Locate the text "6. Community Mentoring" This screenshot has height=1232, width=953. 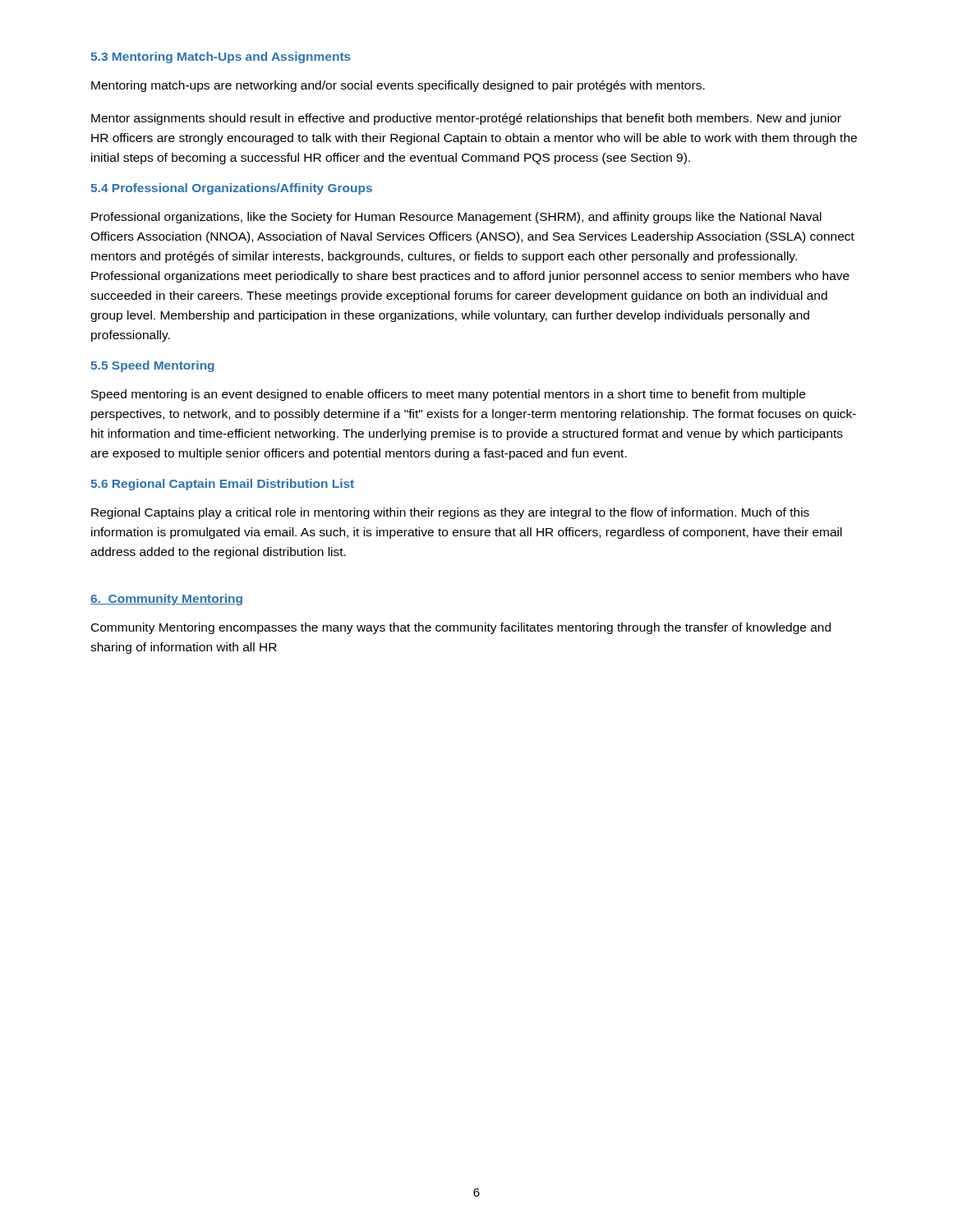167,599
